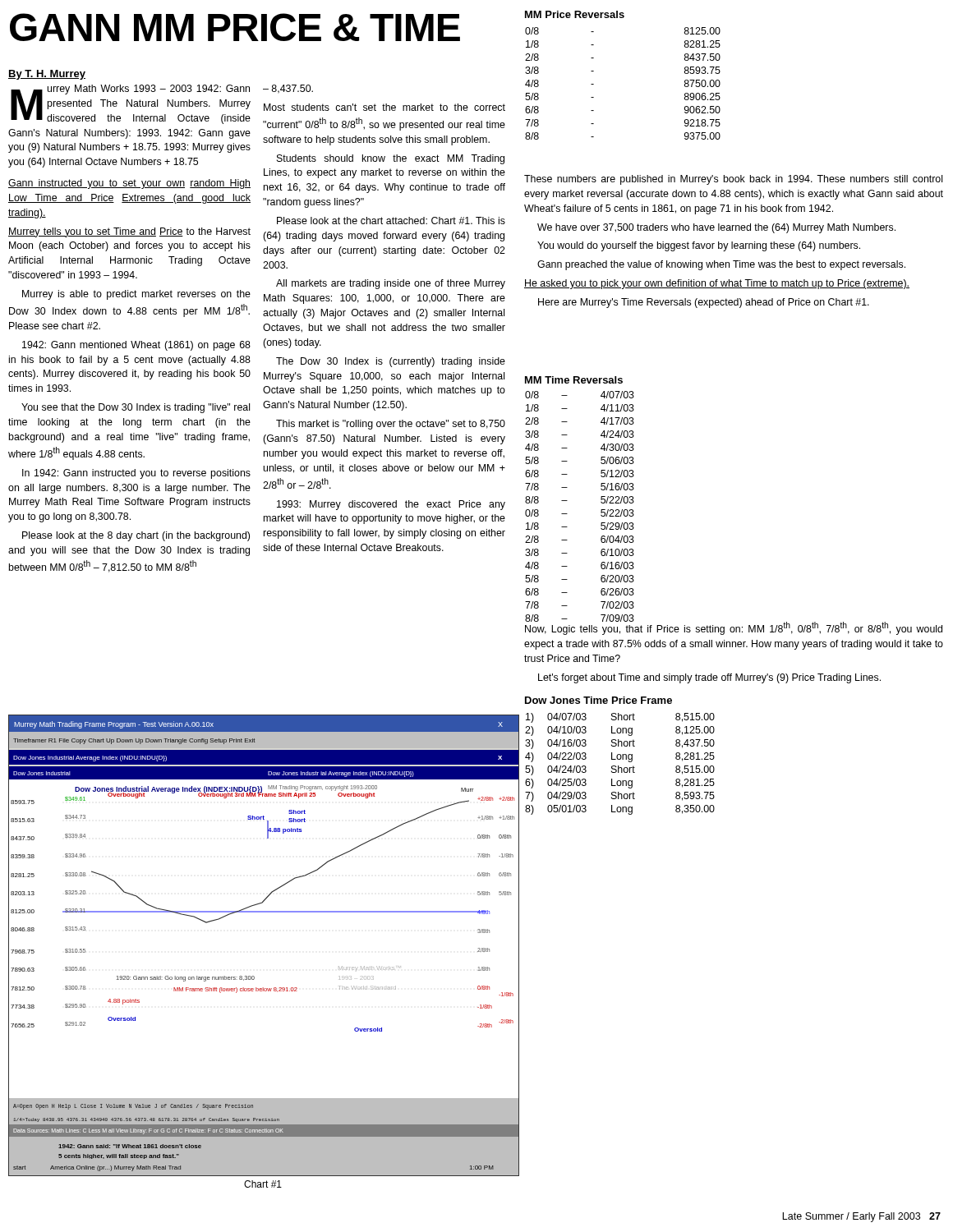This screenshot has height=1232, width=953.
Task: Find the element starting "– 8,437.50. Most students can't"
Action: point(384,319)
